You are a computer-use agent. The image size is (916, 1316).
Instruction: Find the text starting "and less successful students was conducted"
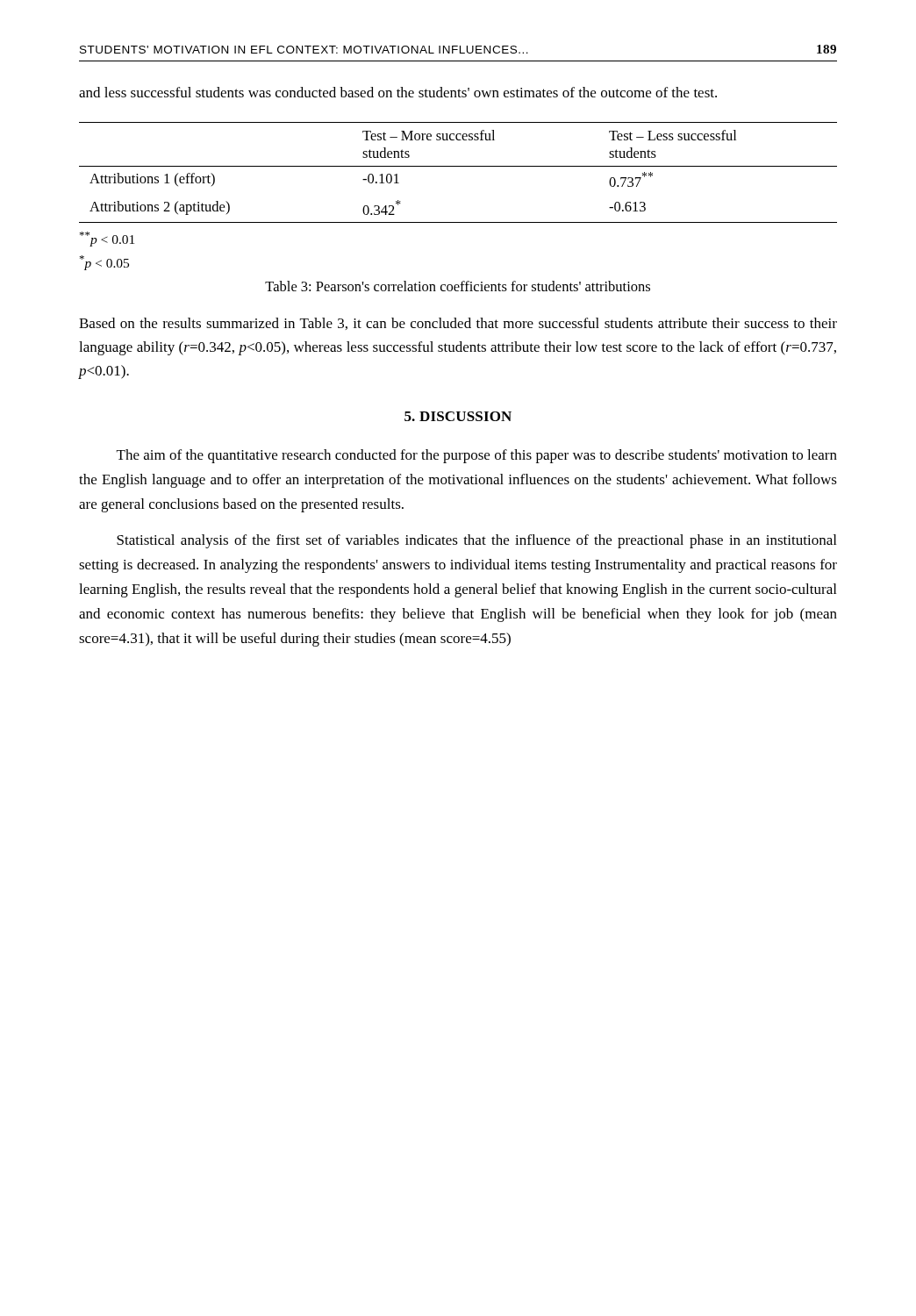[458, 93]
